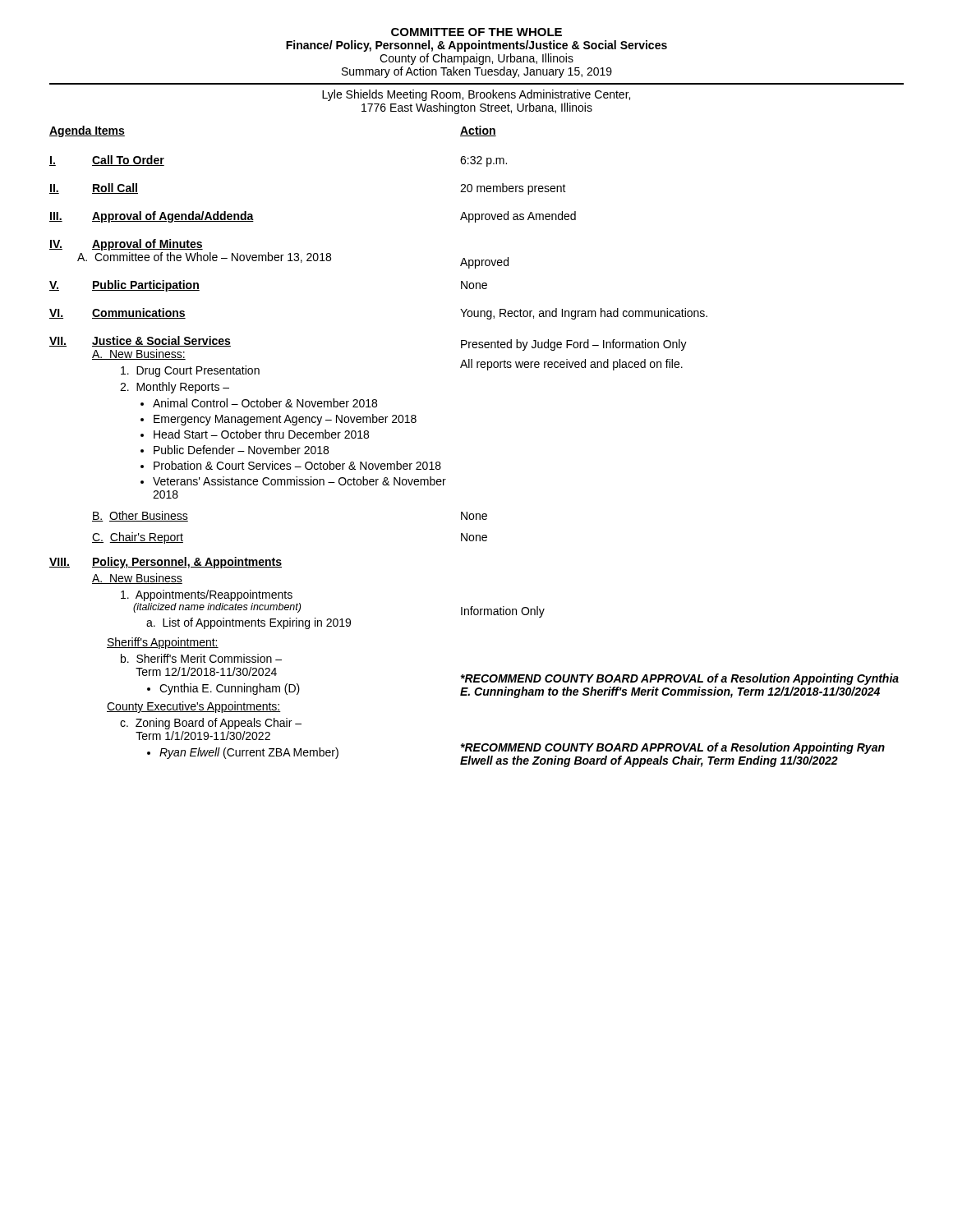
Task: Select the region starting "V. Public Participation"
Action: click(x=124, y=286)
